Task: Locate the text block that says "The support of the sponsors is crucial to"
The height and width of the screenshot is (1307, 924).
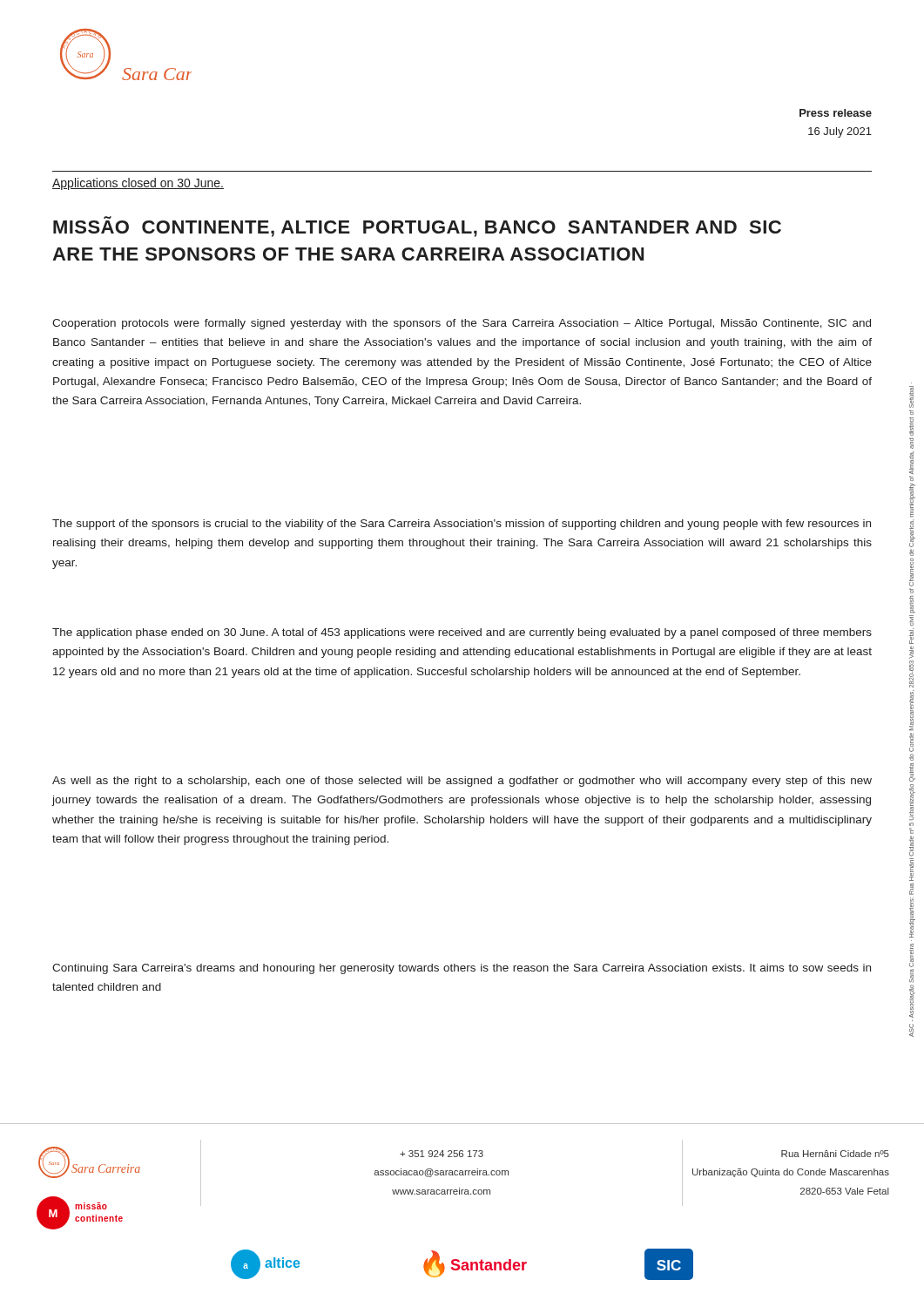Action: (x=462, y=543)
